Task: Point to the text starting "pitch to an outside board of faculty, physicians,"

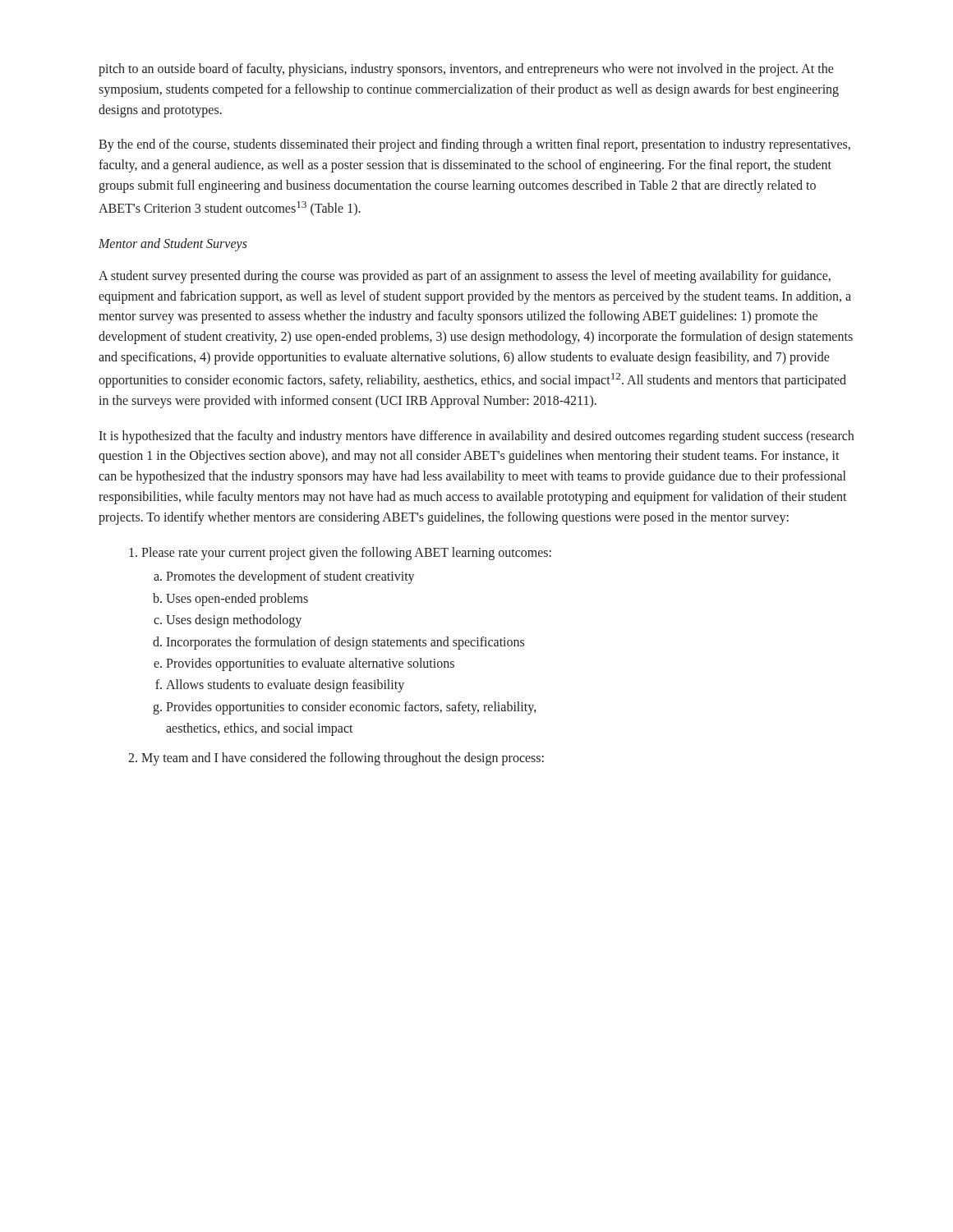Action: point(476,90)
